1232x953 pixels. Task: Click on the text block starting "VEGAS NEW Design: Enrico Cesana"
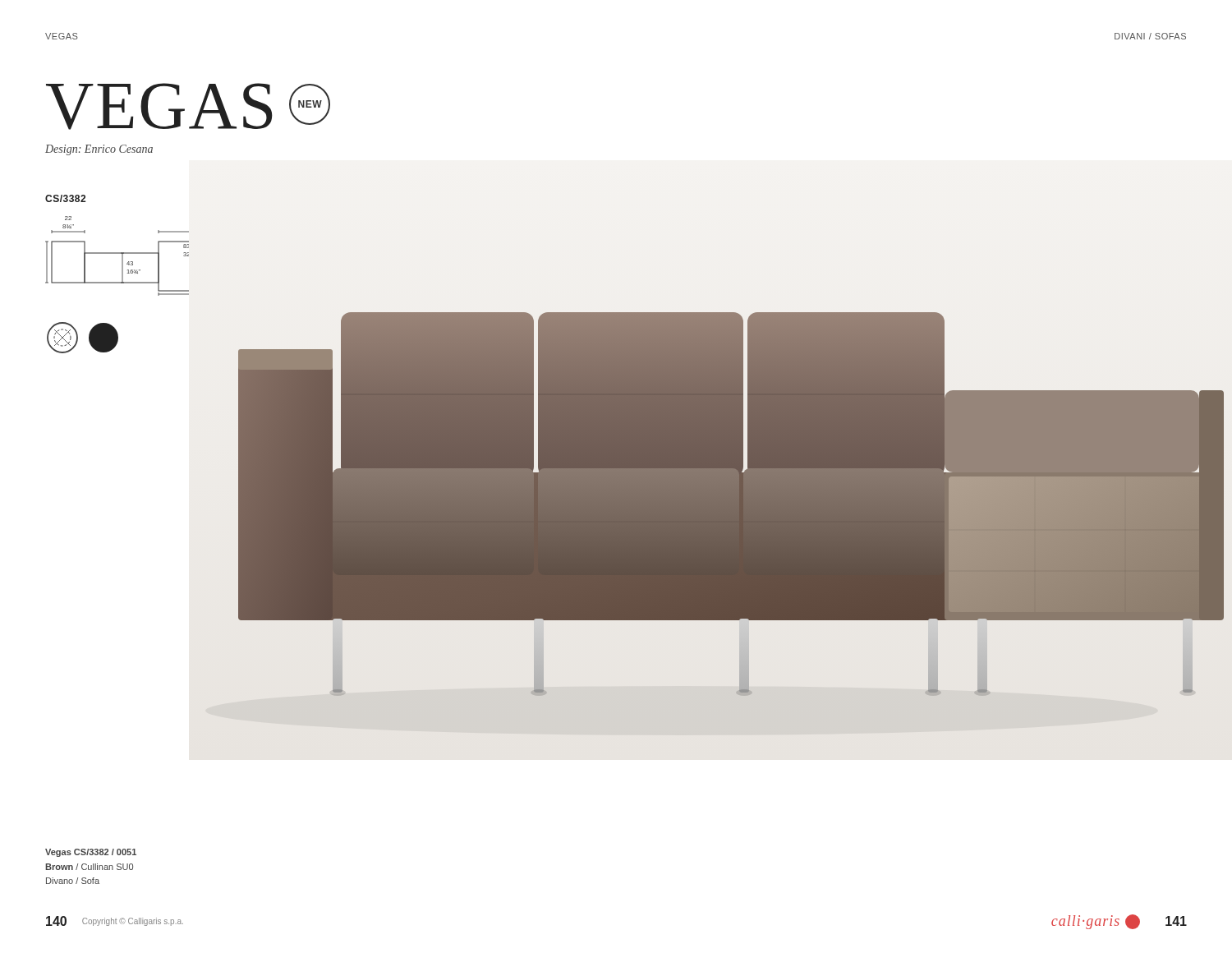point(188,114)
